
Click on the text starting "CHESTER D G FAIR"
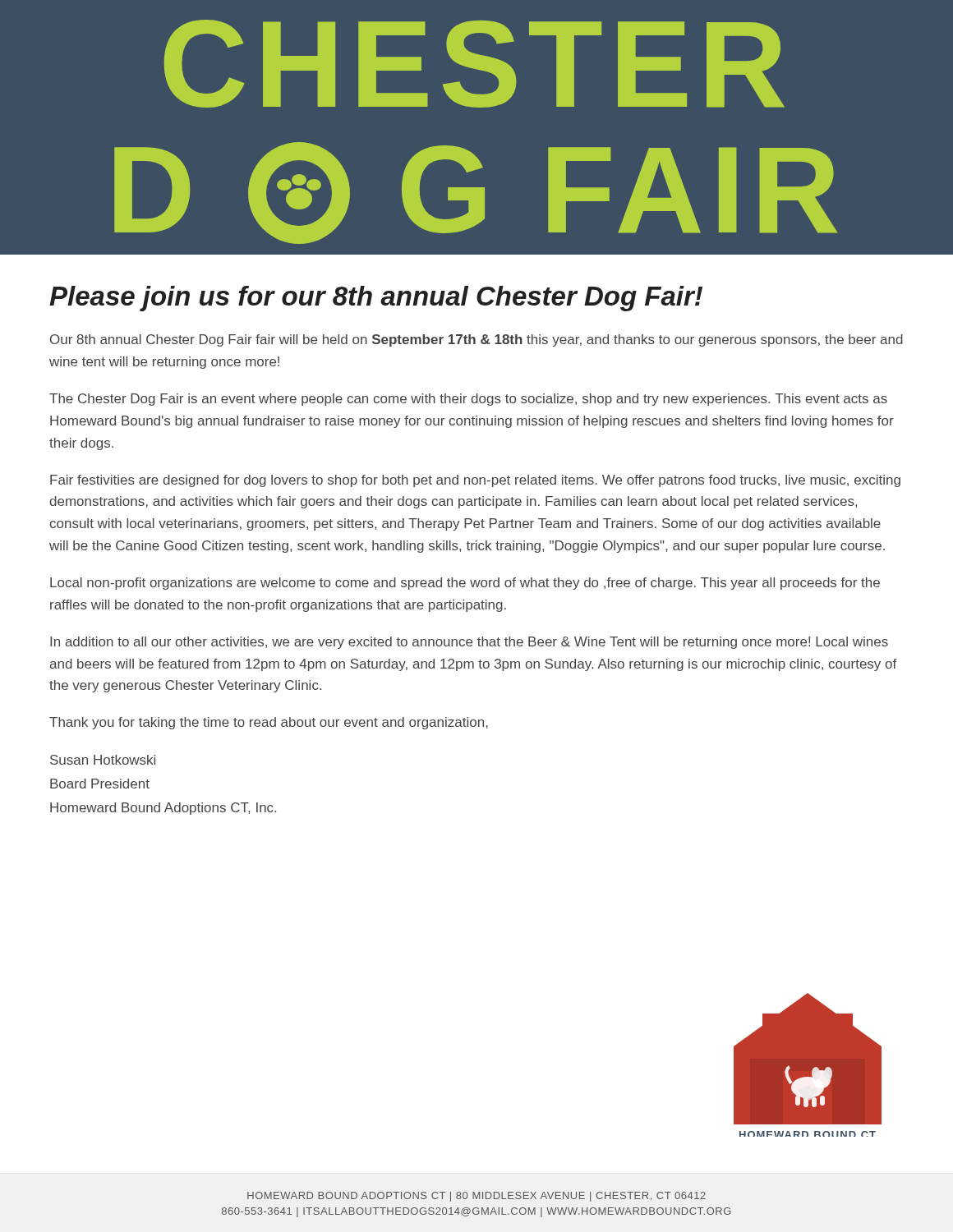click(x=476, y=127)
